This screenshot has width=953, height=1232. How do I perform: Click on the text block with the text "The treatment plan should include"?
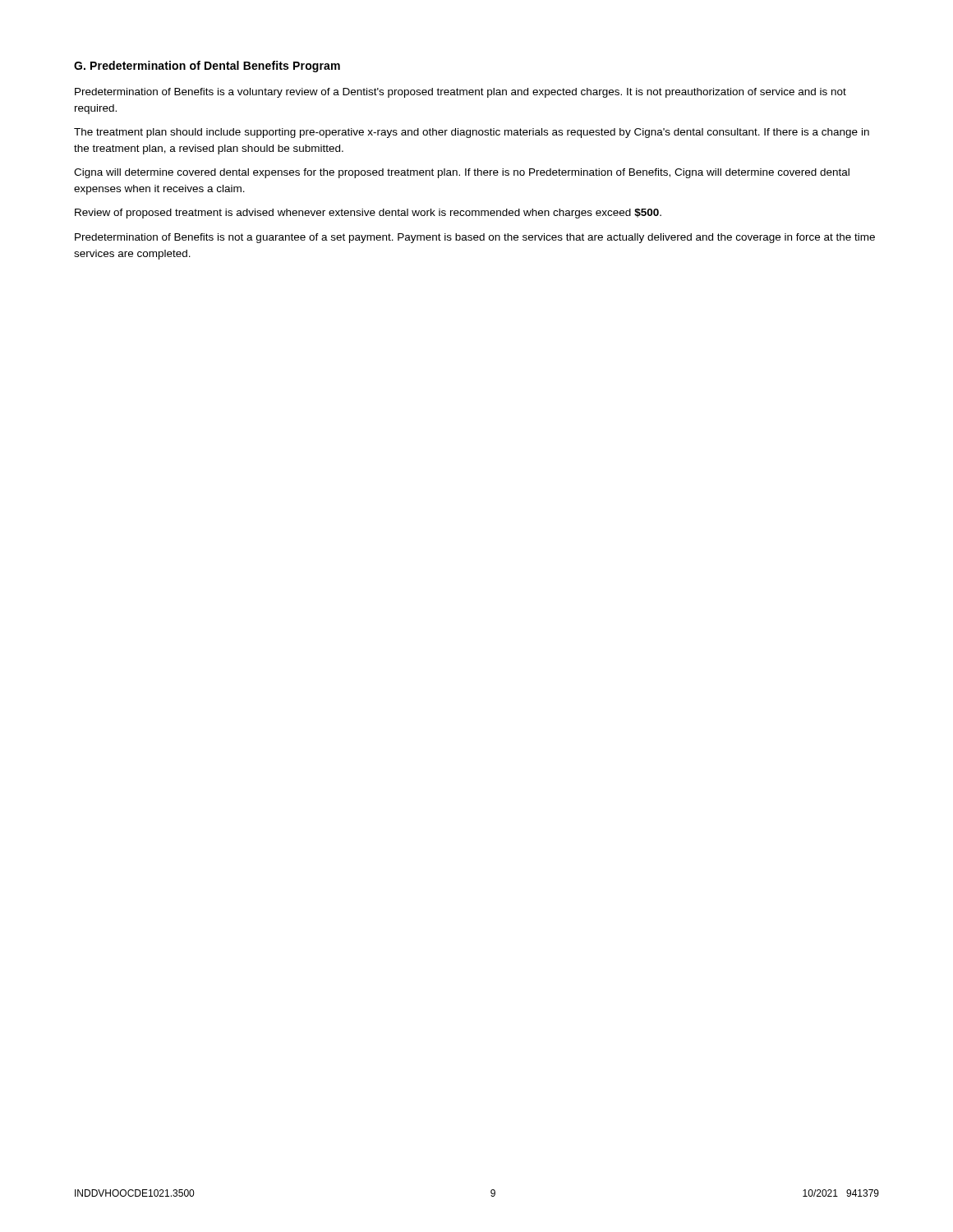pyautogui.click(x=472, y=140)
